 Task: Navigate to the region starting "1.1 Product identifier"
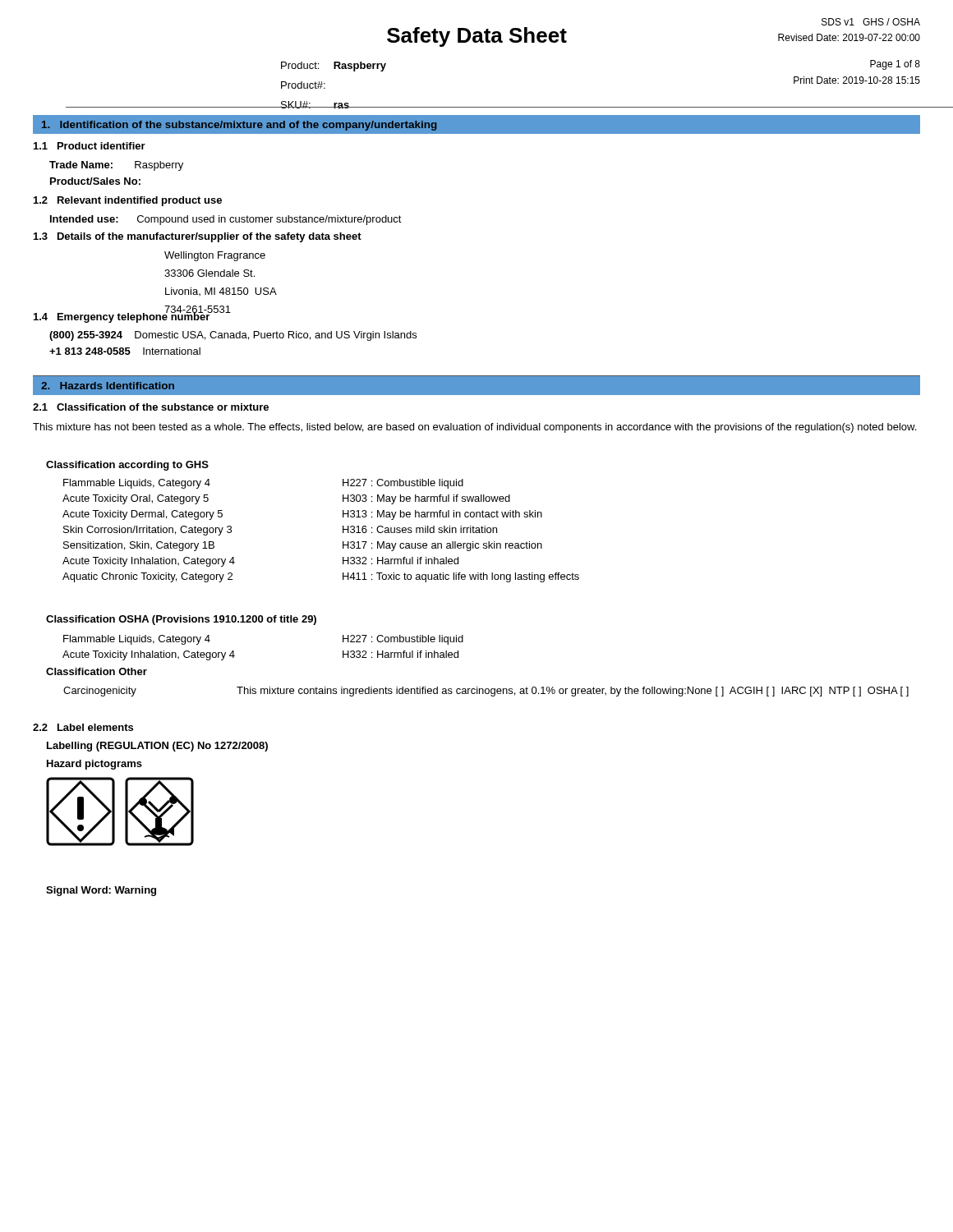click(x=89, y=146)
